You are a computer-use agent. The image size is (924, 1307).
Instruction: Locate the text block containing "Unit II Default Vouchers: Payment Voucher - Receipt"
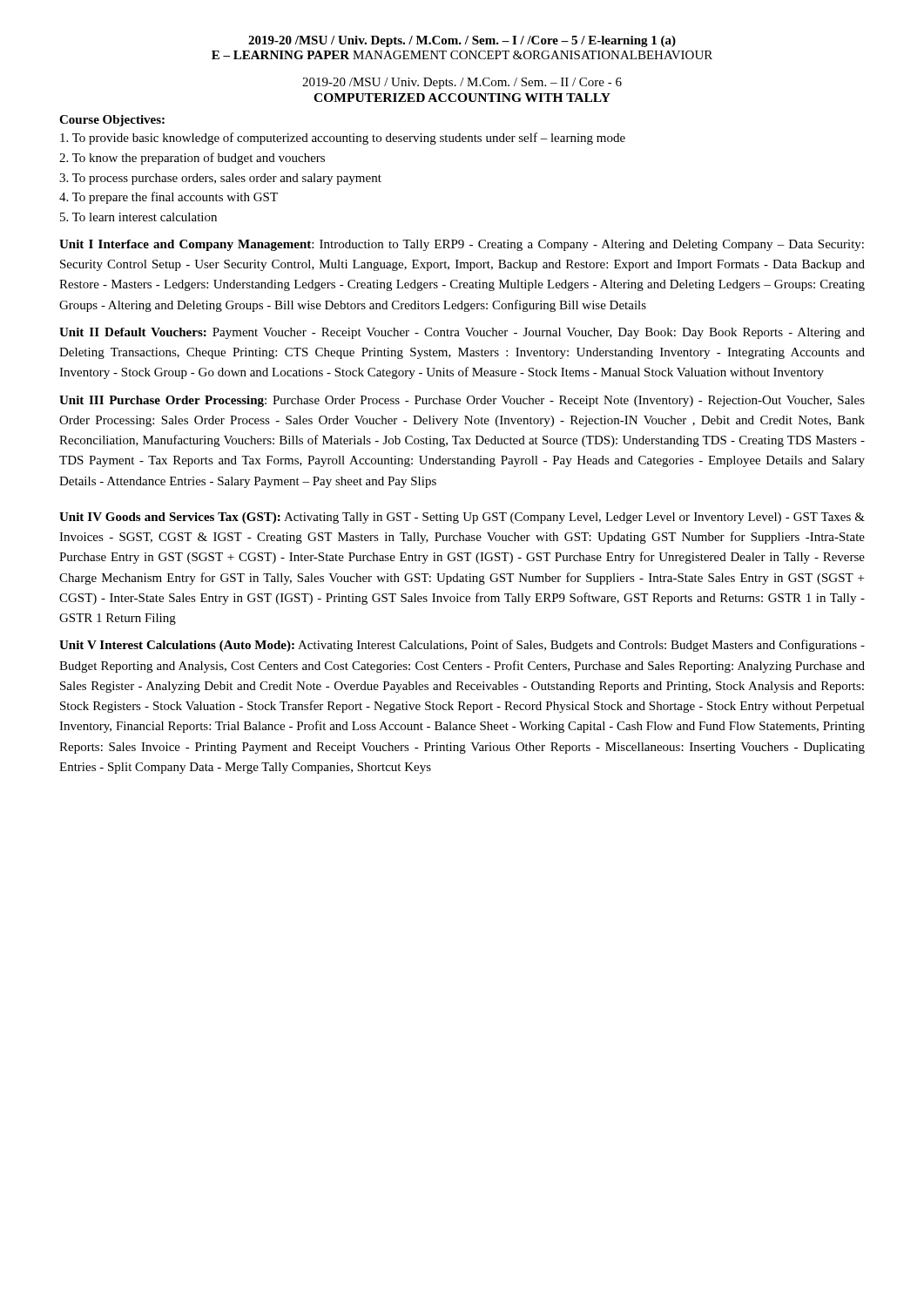click(x=462, y=352)
